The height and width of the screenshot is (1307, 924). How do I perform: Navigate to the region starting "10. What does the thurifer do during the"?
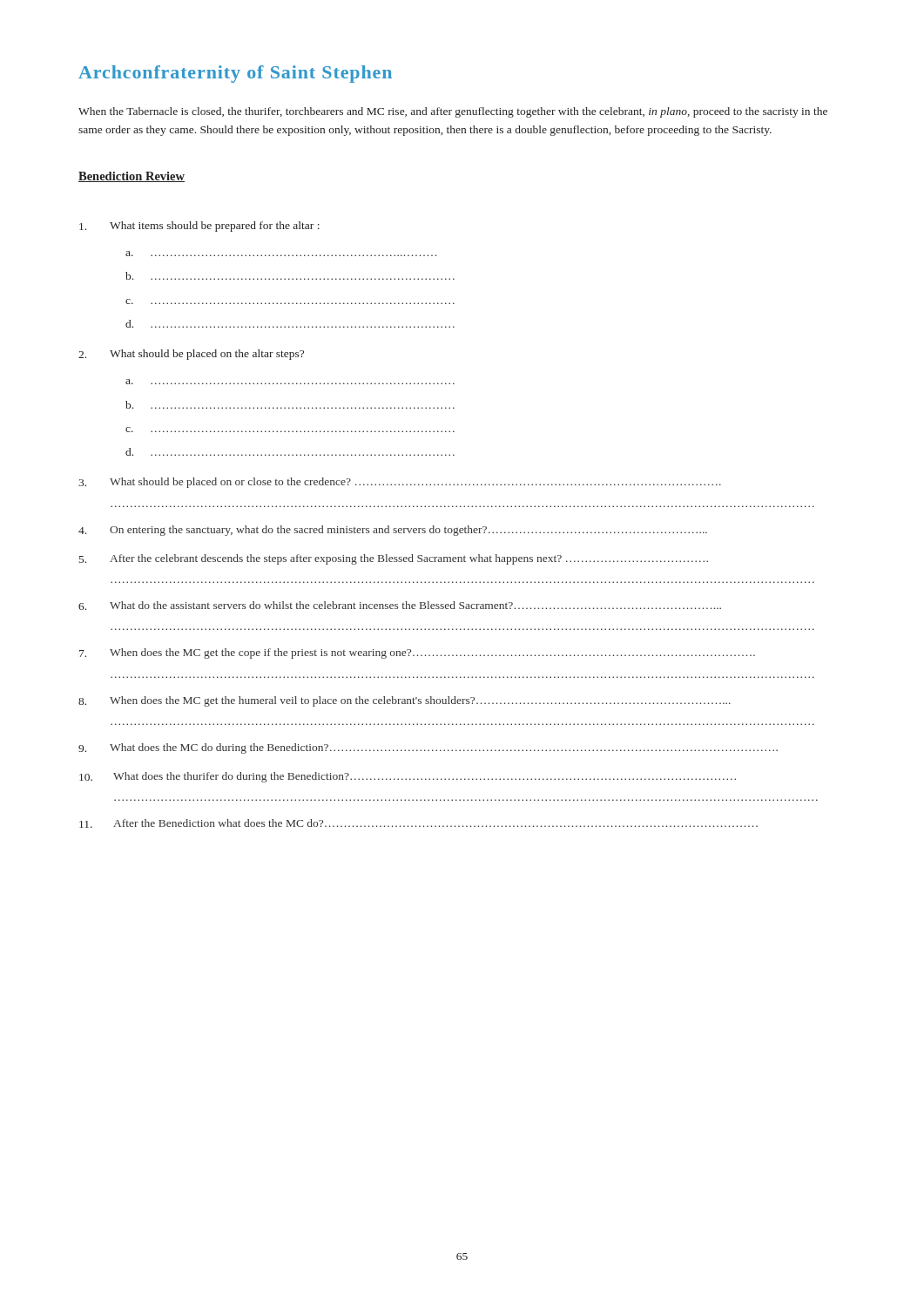462,777
